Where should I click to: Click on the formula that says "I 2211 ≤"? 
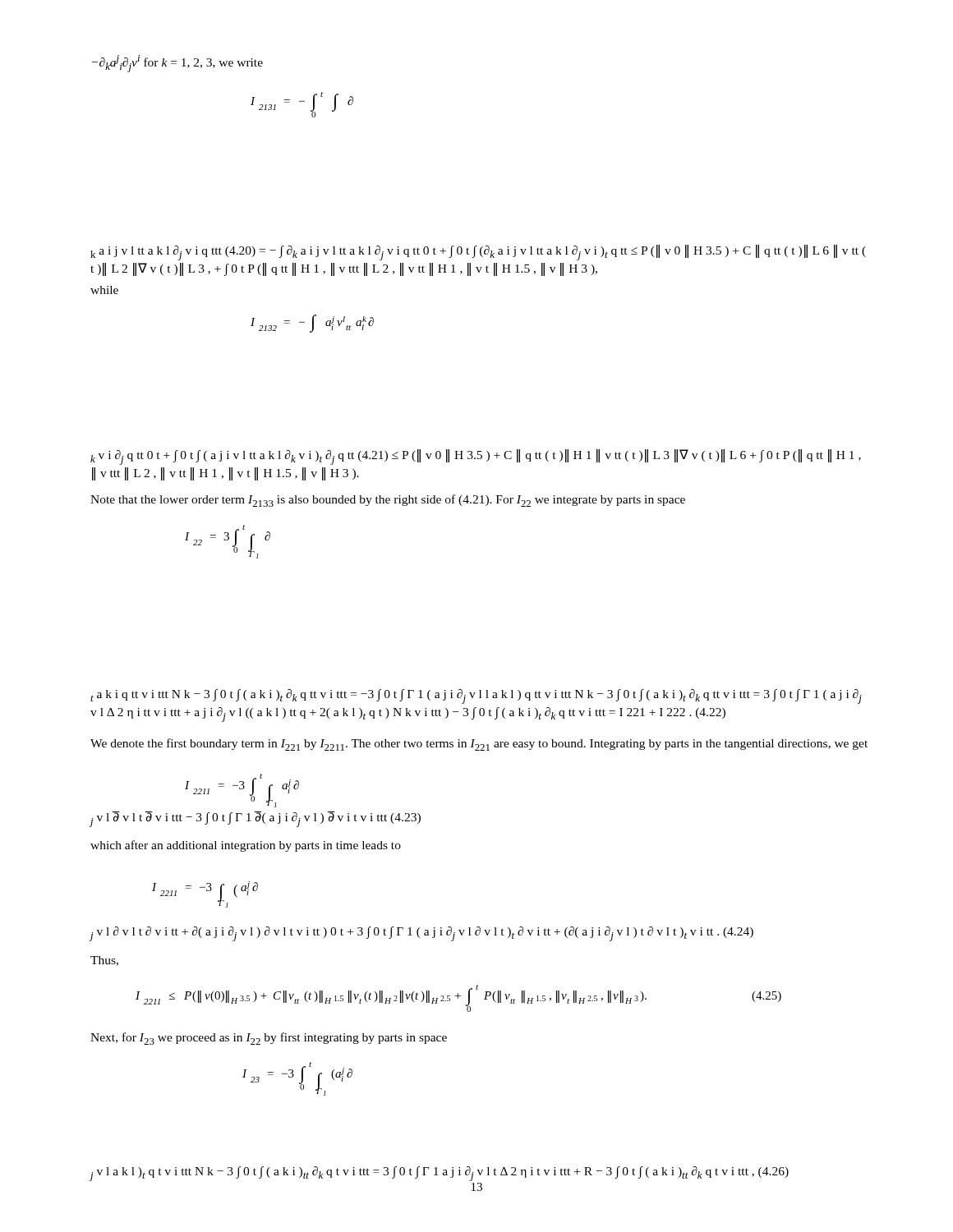[481, 998]
